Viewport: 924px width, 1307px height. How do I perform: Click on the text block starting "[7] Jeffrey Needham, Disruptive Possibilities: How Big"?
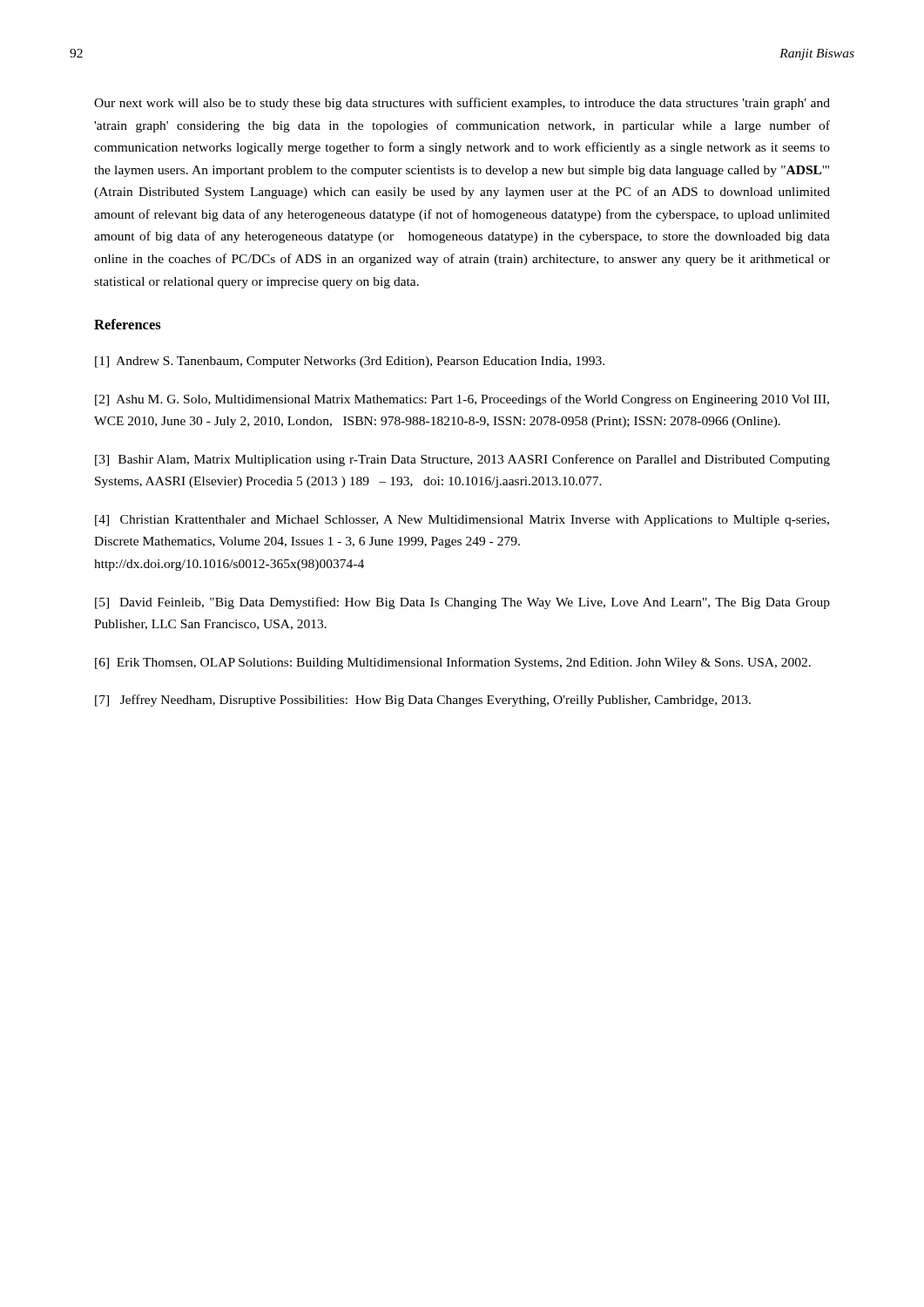[423, 699]
